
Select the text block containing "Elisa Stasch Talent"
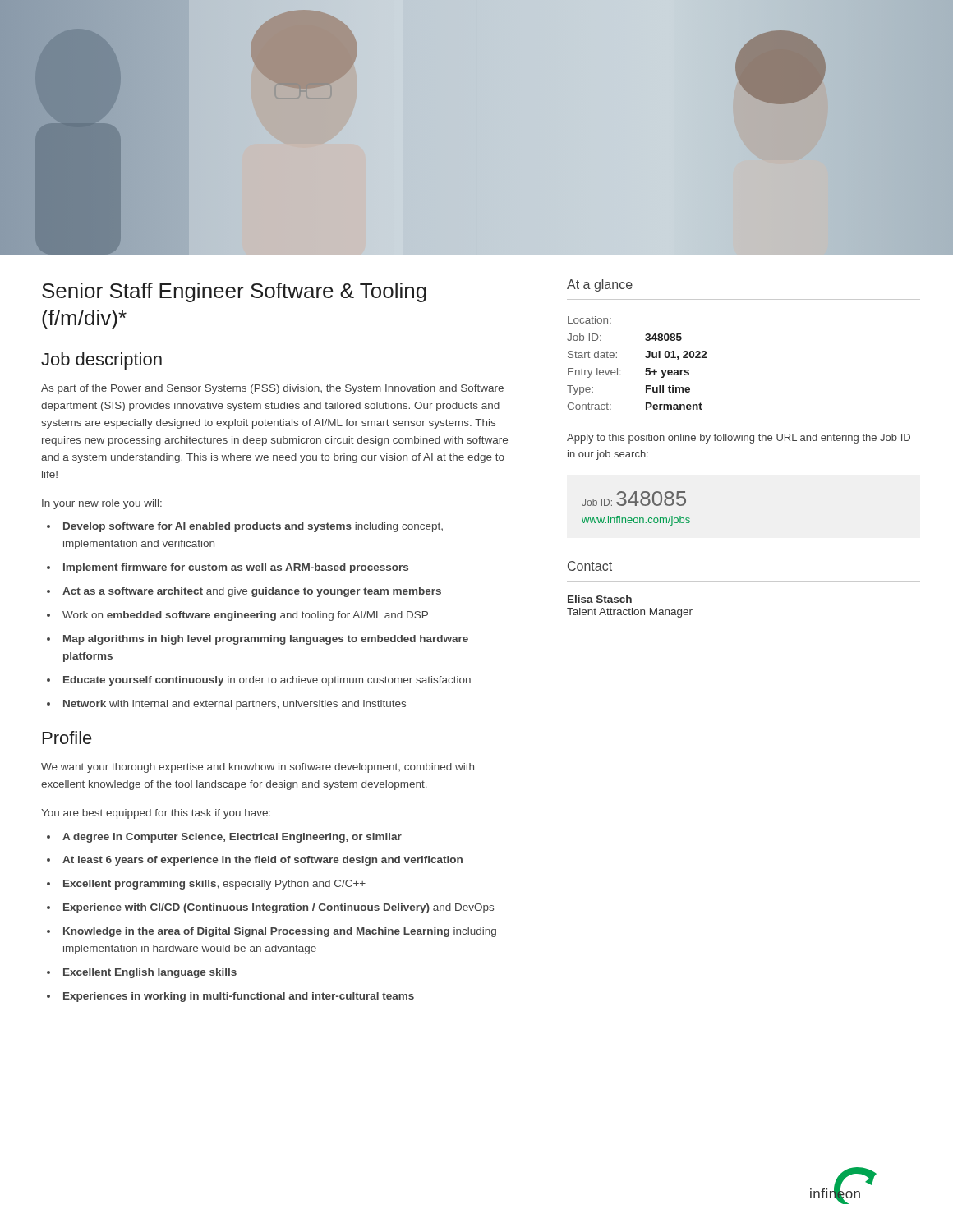pos(630,605)
